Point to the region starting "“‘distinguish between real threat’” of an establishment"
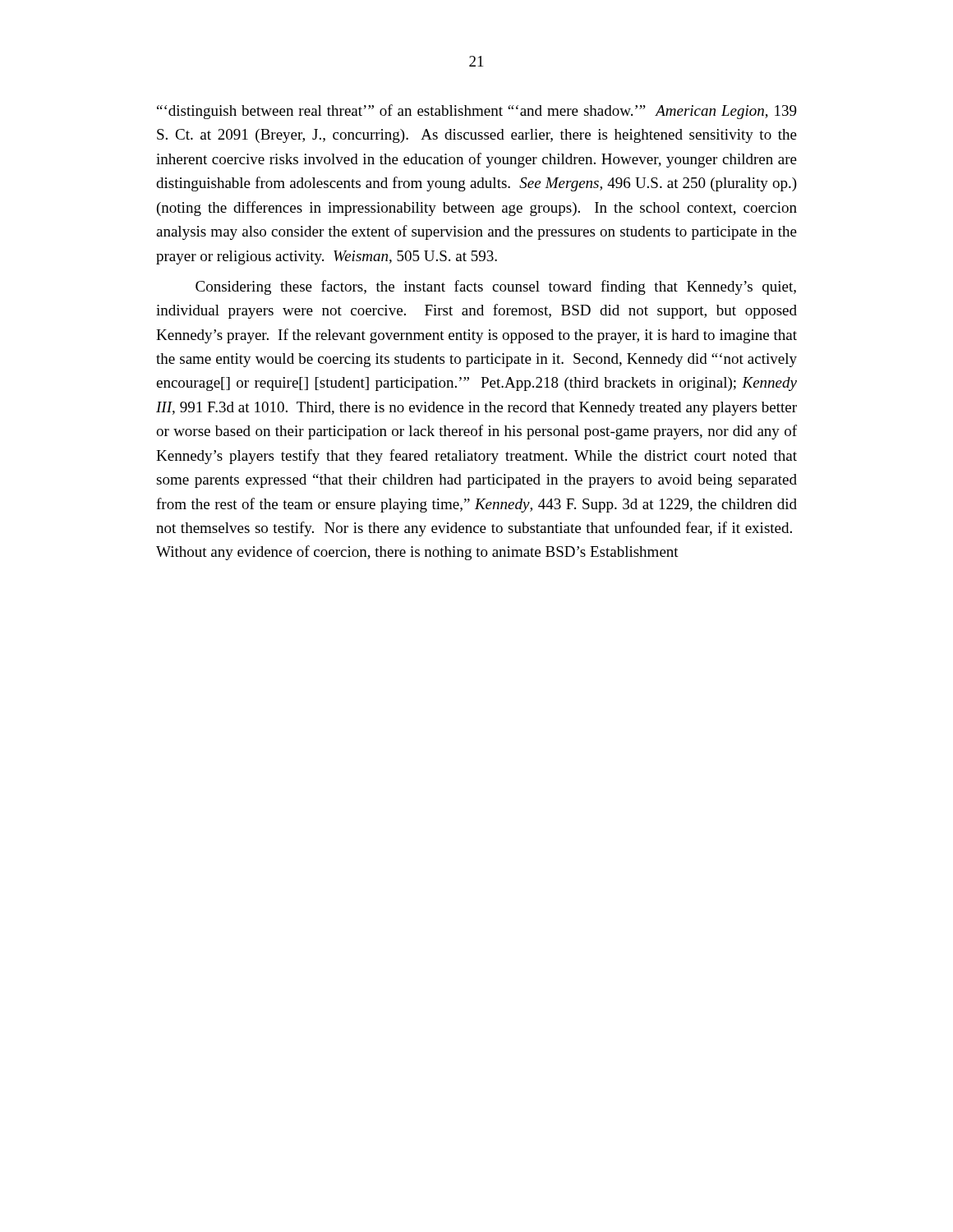Viewport: 953px width, 1232px height. (x=476, y=183)
